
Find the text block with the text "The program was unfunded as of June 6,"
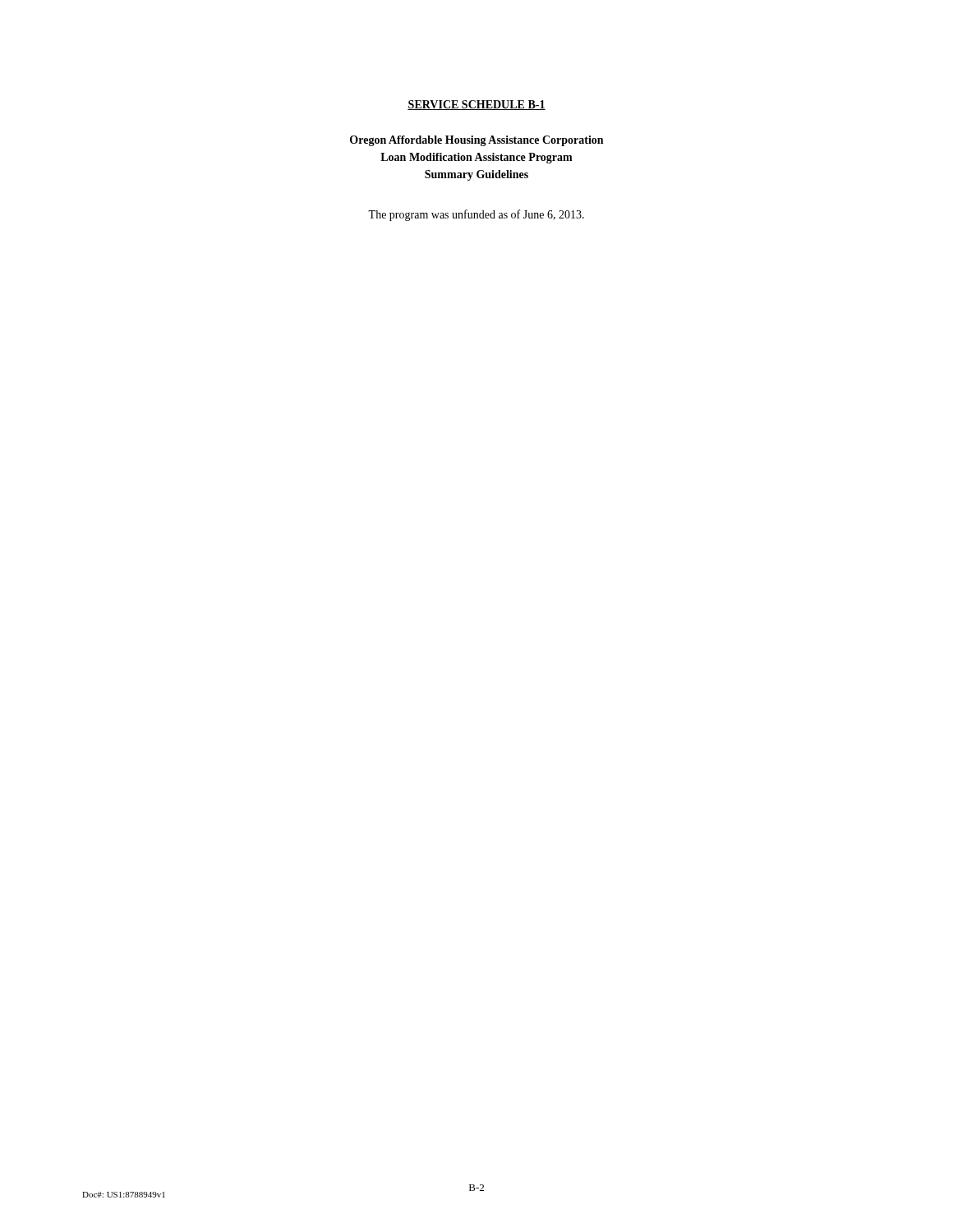pos(476,215)
